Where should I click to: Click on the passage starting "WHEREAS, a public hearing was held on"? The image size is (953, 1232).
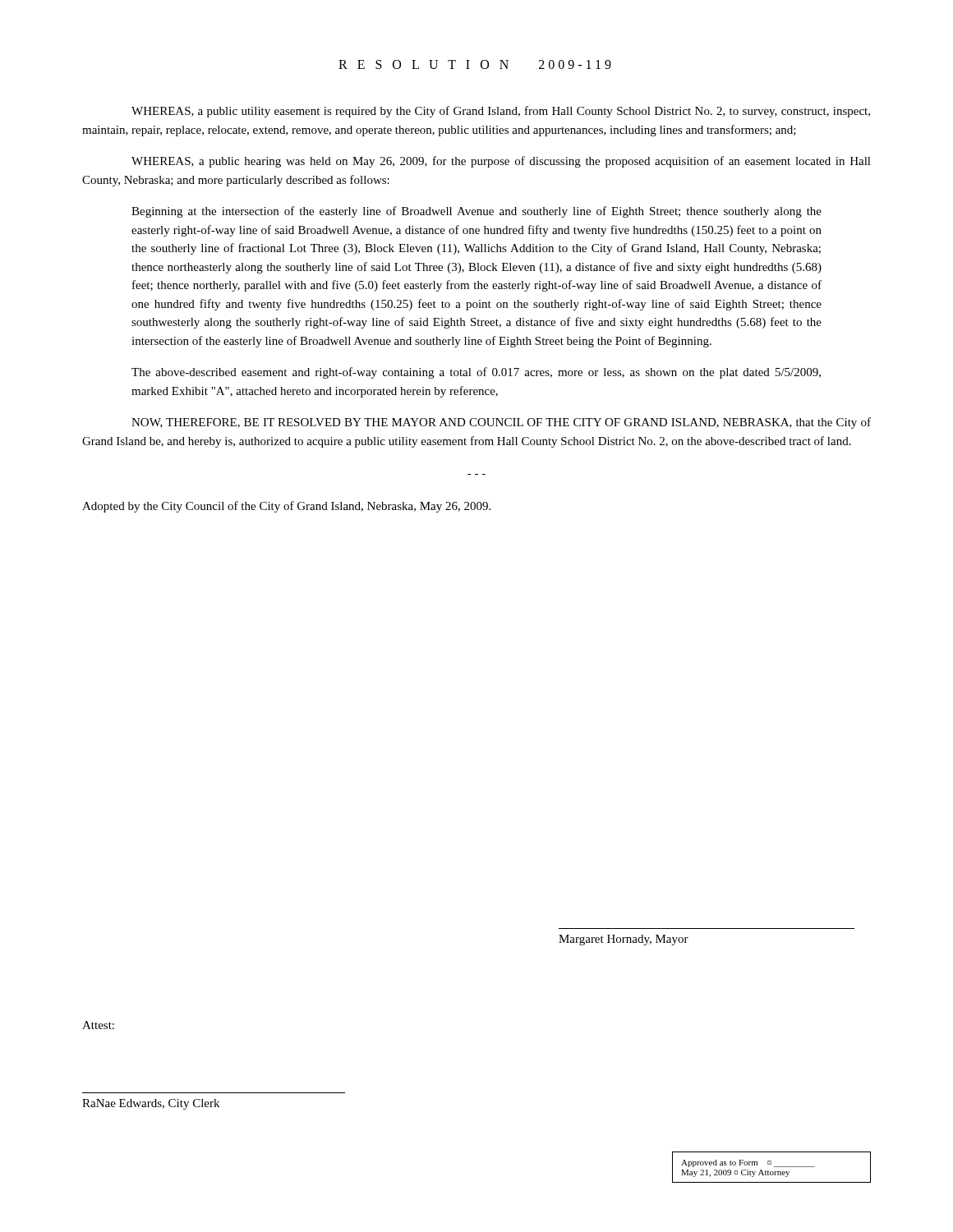pyautogui.click(x=476, y=170)
